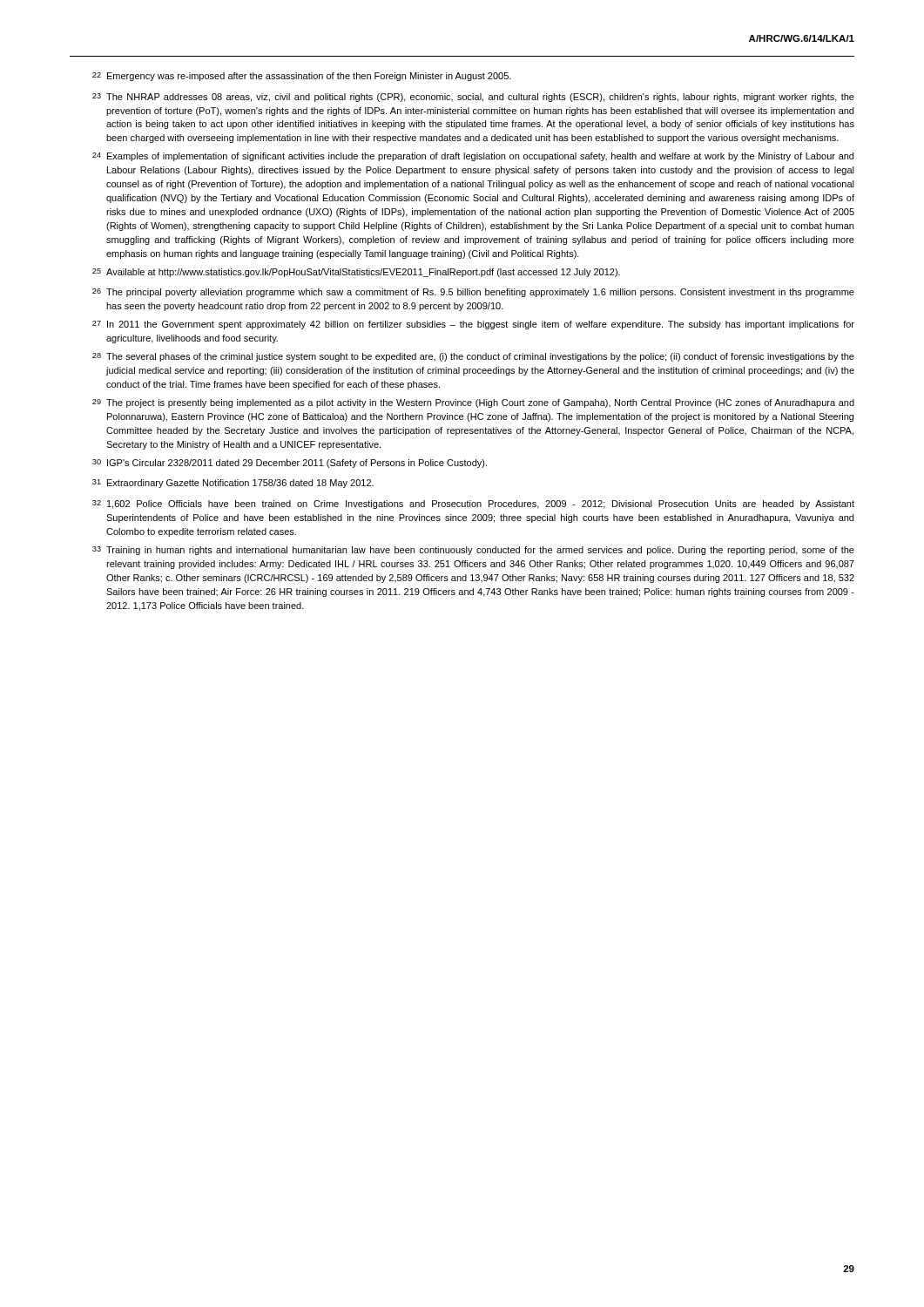
Task: Point to the block starting "28 The several phases of"
Action: (x=462, y=371)
